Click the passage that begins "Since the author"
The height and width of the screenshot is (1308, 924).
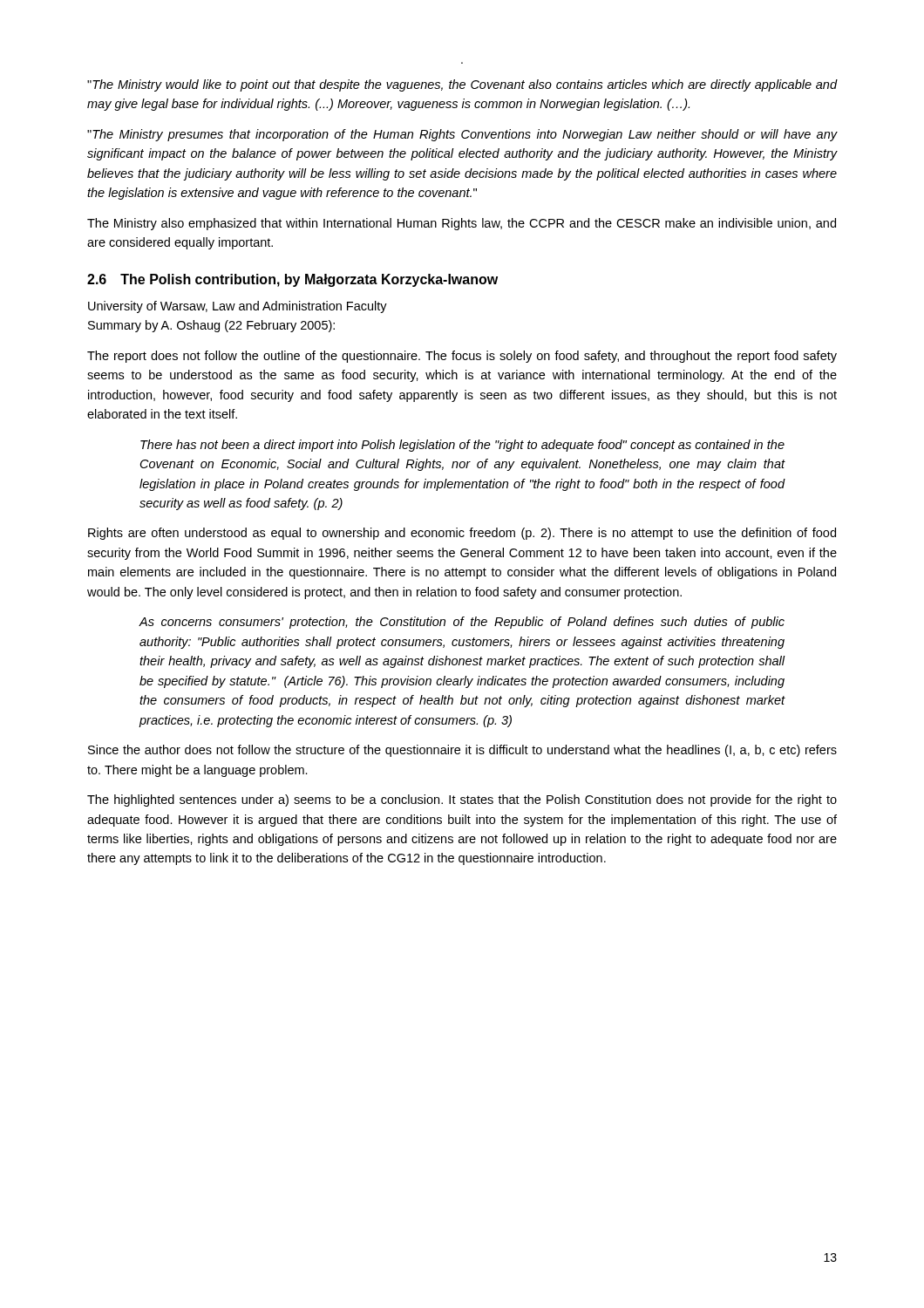[462, 760]
